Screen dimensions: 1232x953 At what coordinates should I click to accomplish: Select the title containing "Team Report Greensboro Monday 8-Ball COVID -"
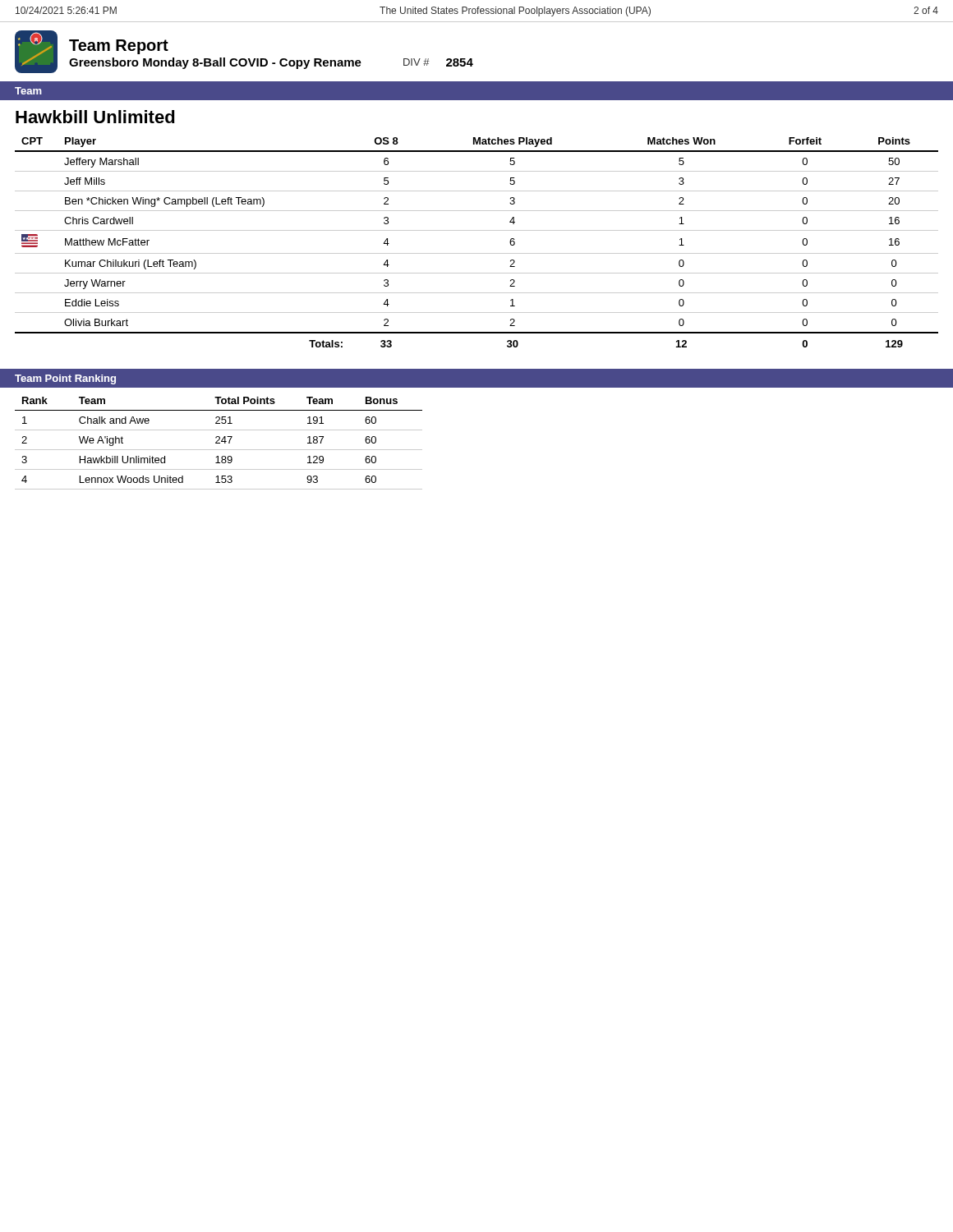click(x=271, y=52)
